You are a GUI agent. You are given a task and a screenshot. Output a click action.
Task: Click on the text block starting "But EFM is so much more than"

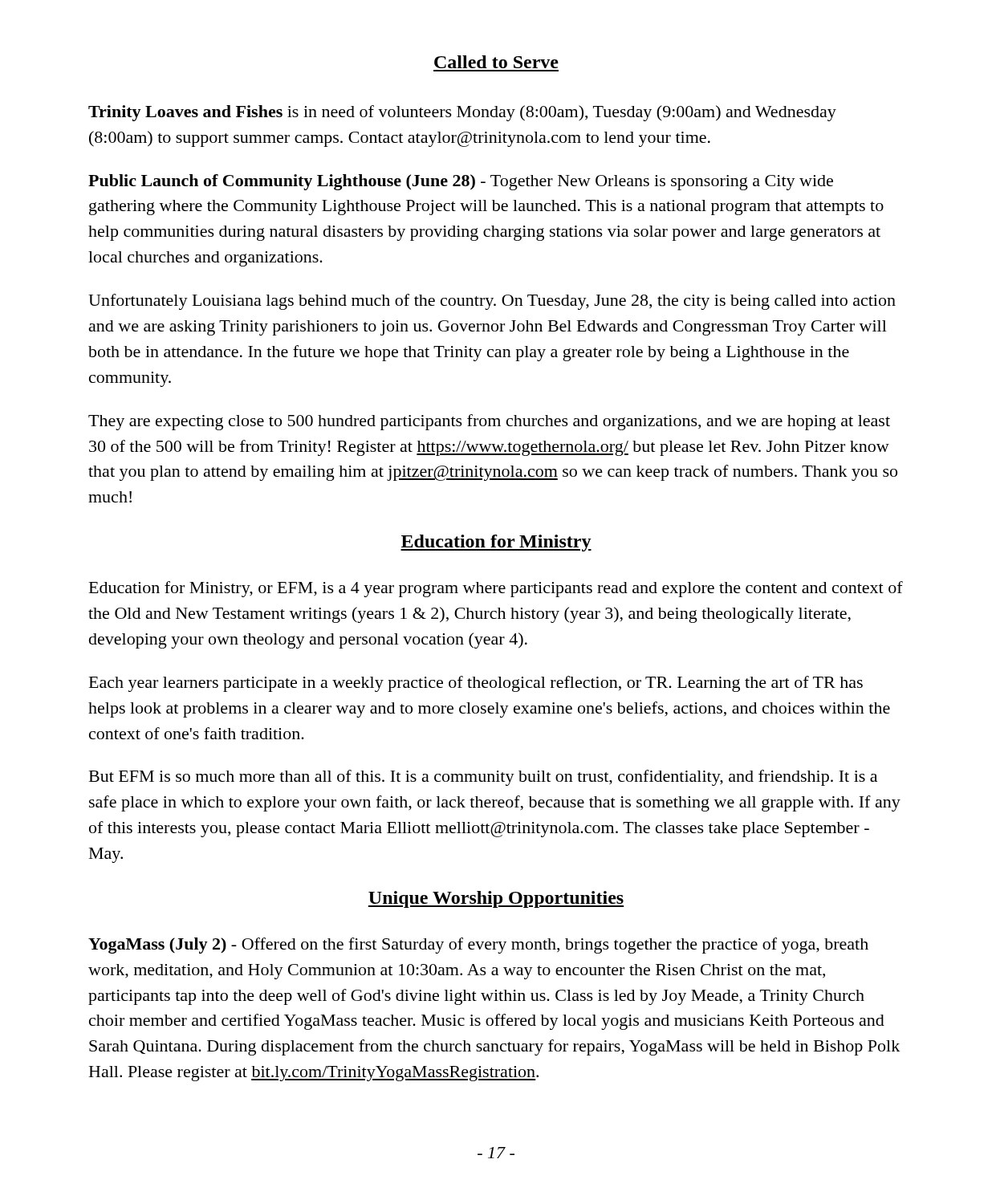[496, 815]
